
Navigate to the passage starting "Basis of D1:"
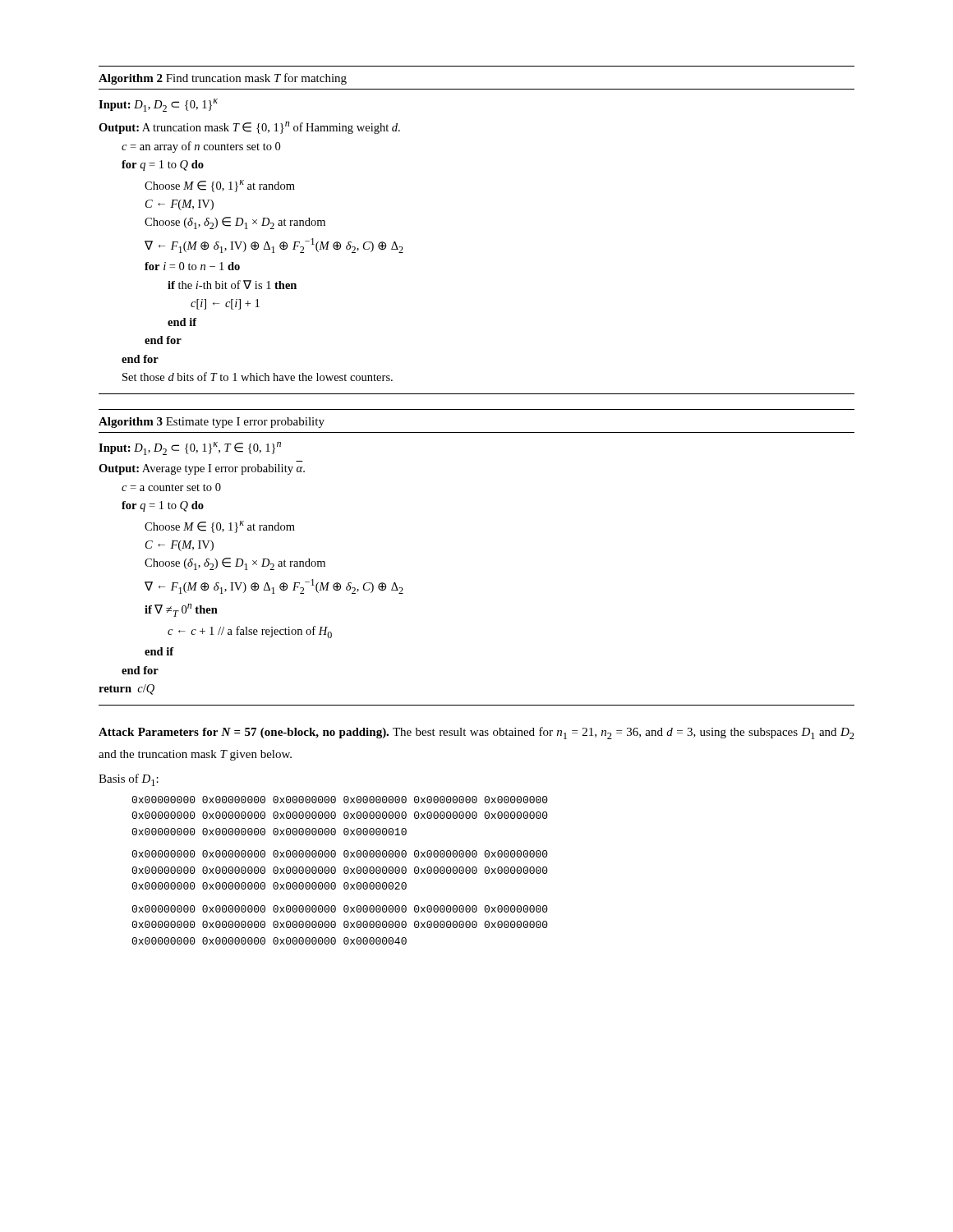click(x=129, y=780)
